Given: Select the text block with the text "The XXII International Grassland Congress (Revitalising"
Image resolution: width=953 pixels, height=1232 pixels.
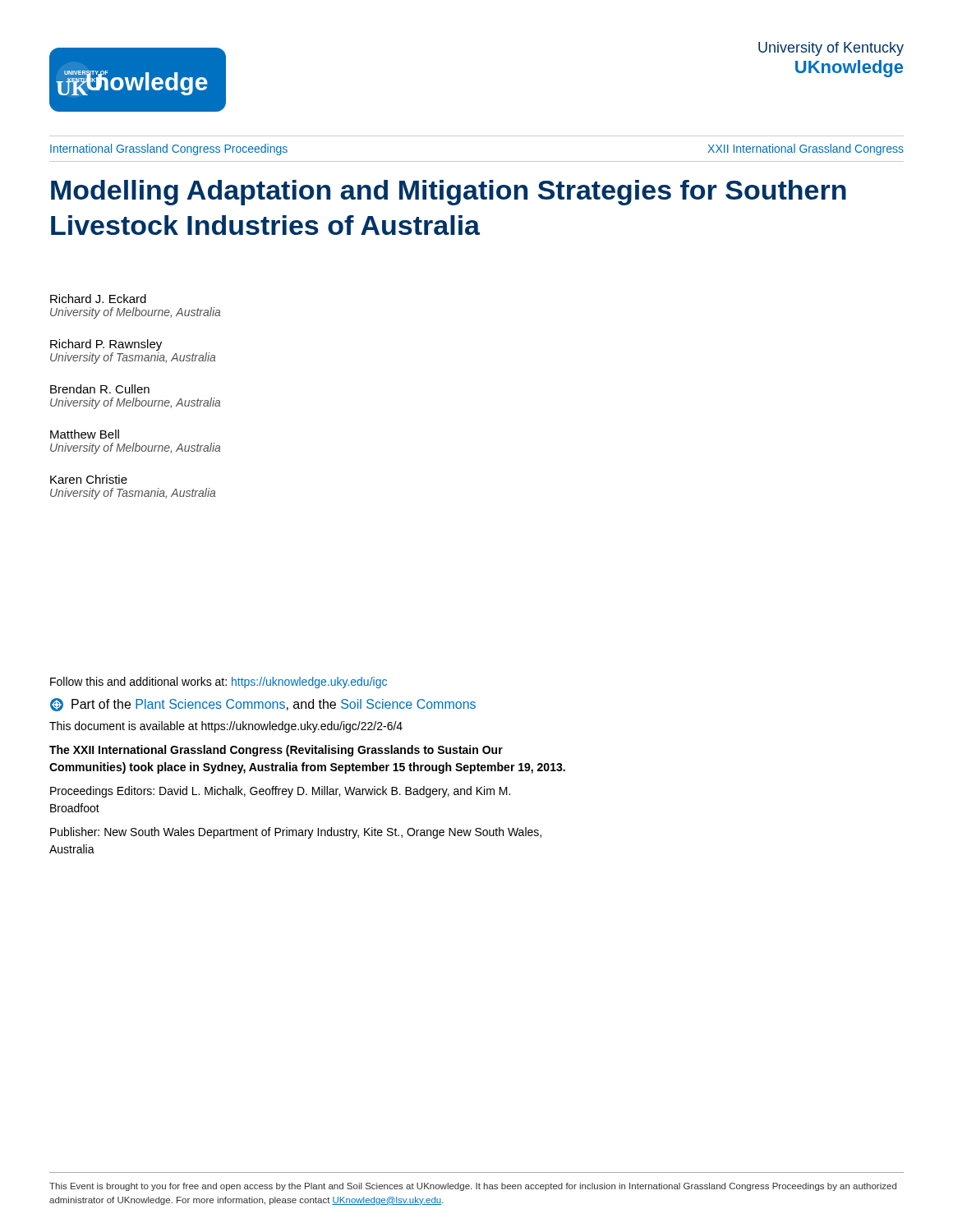Looking at the screenshot, I should 307,758.
